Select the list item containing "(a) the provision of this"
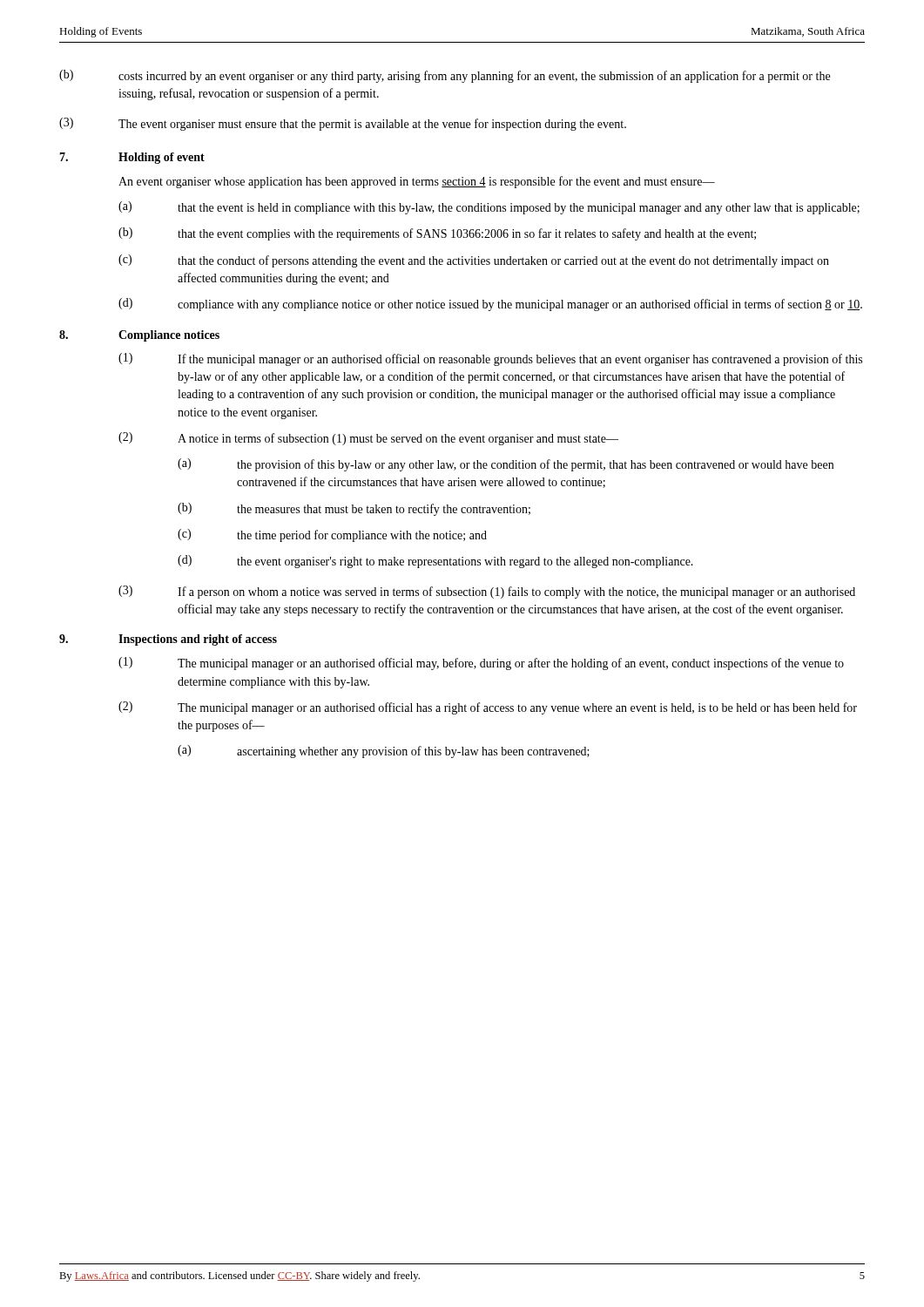924x1307 pixels. [521, 474]
